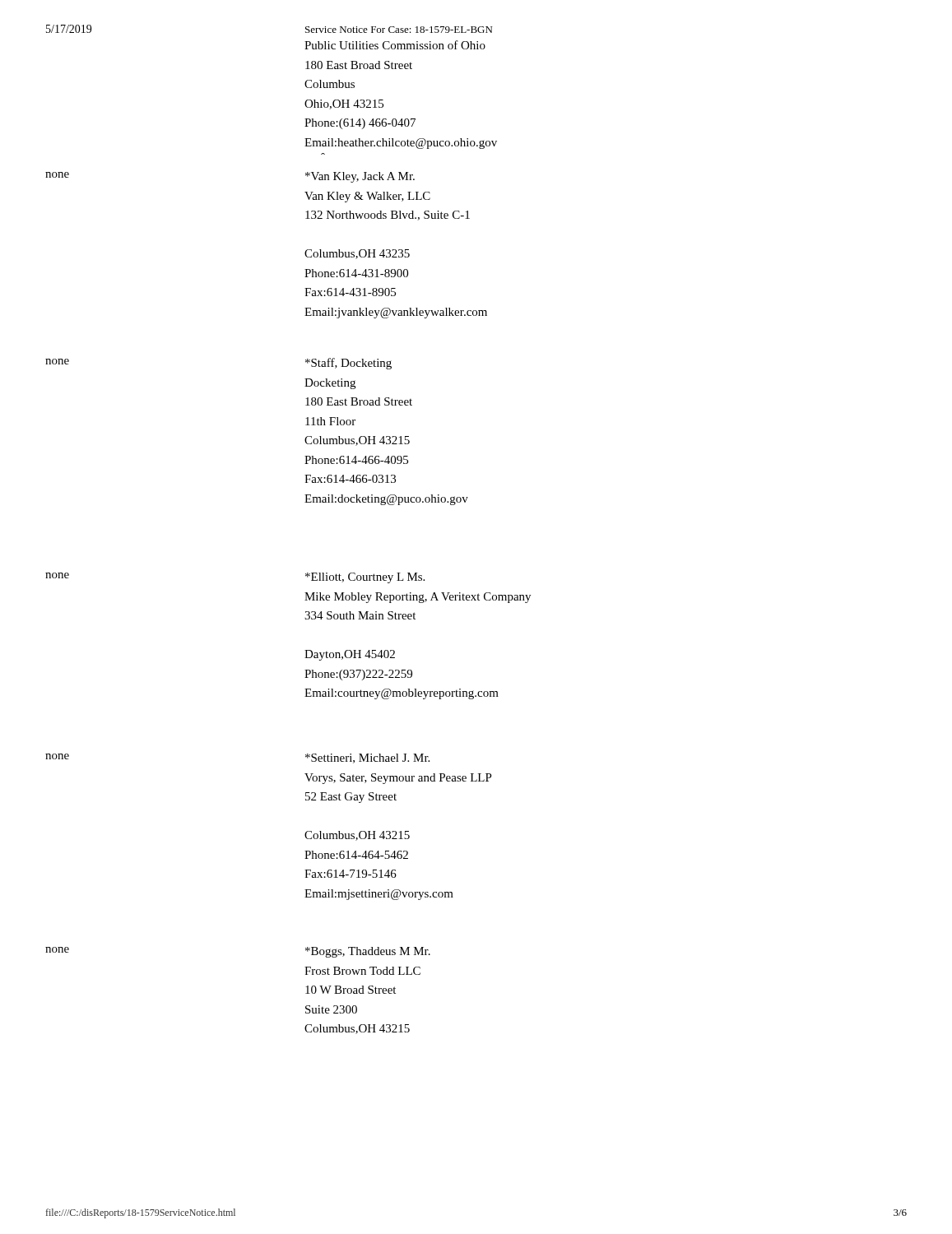Select the text block that reads "Van Kley, Jack A Mr. Van"
This screenshot has height=1234, width=952.
(x=396, y=244)
